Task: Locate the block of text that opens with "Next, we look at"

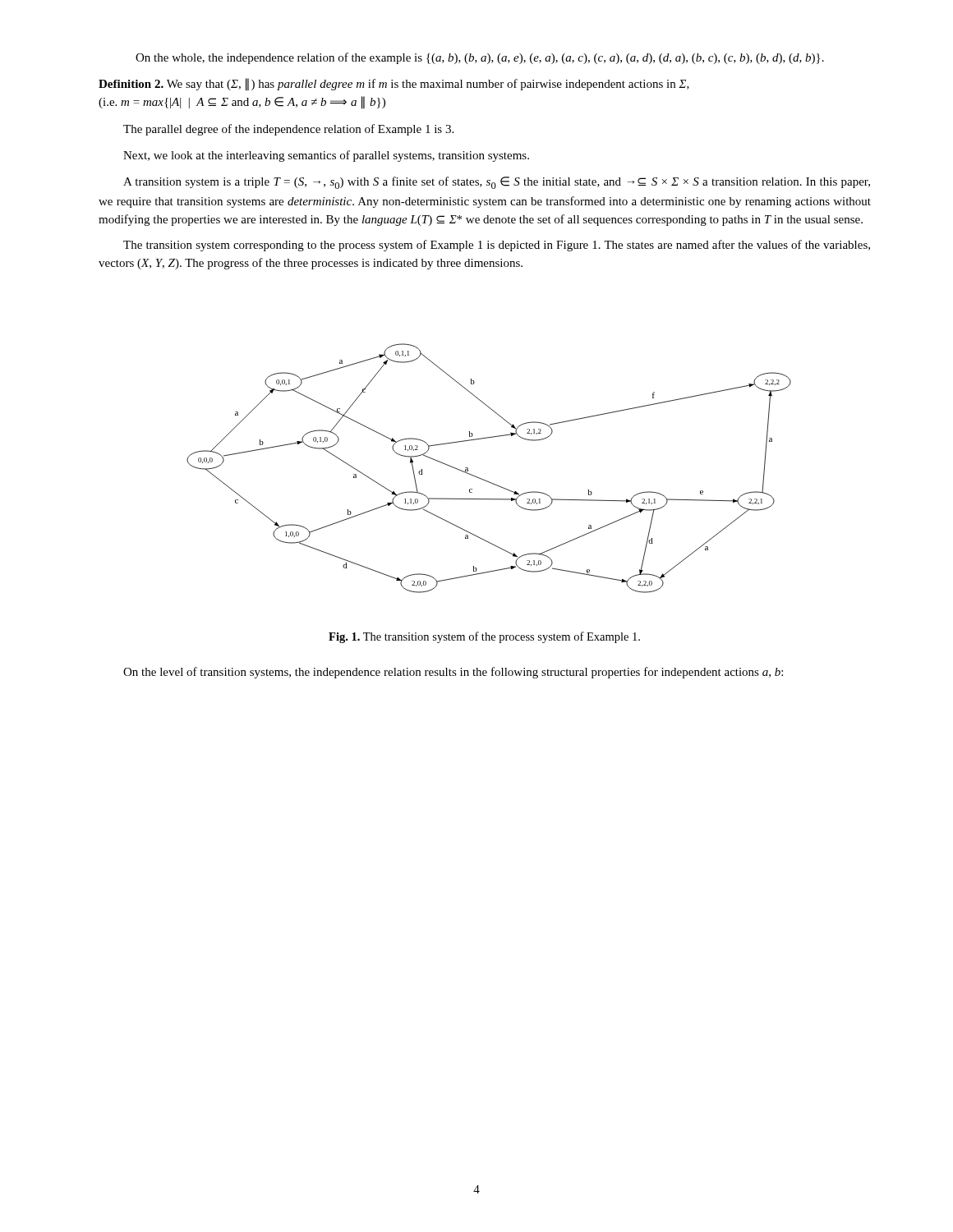Action: coord(326,155)
